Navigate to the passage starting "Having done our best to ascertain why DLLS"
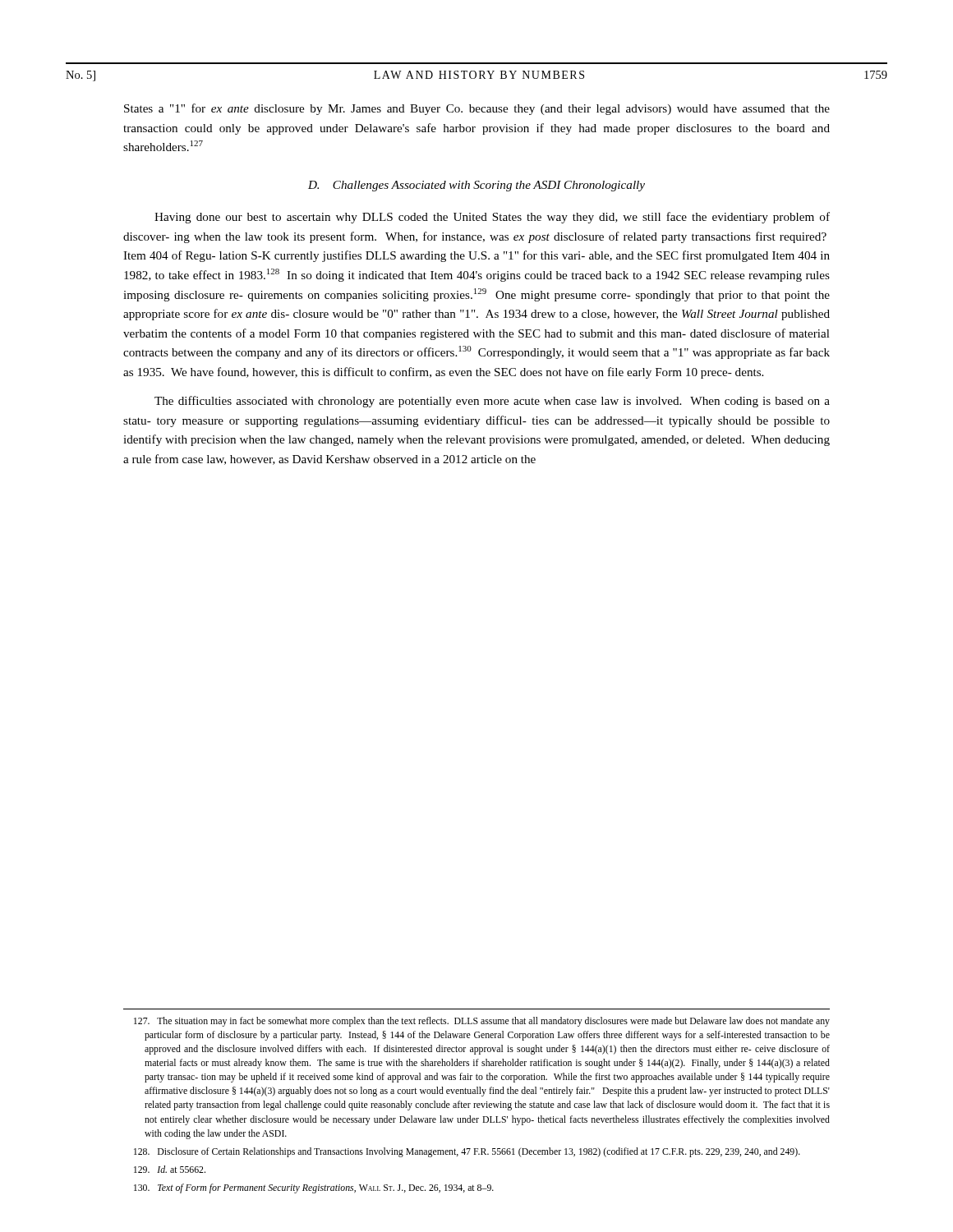Viewport: 953px width, 1232px height. [476, 294]
